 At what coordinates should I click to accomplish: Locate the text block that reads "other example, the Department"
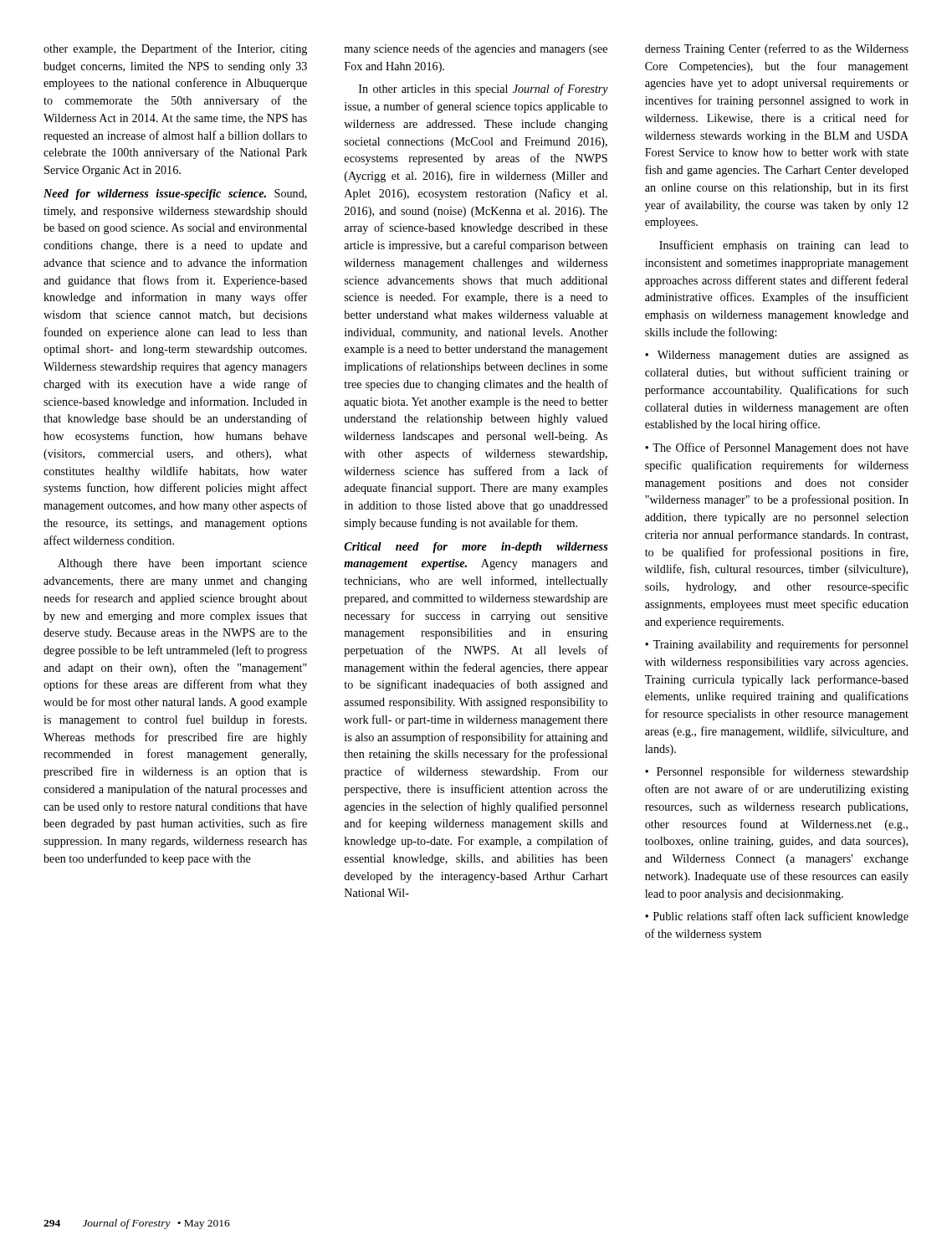click(175, 110)
